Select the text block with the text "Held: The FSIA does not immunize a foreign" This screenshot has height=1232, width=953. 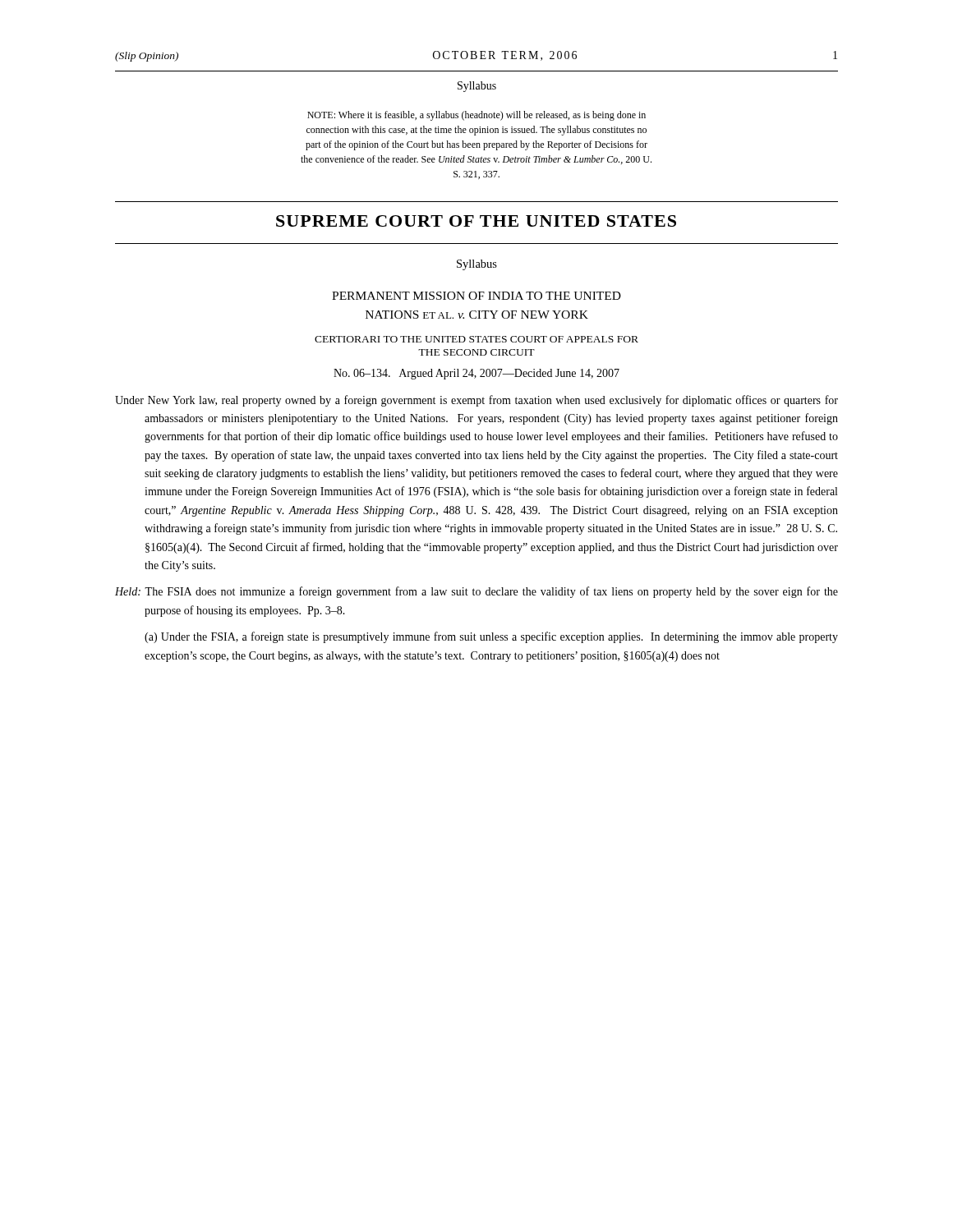click(x=476, y=601)
